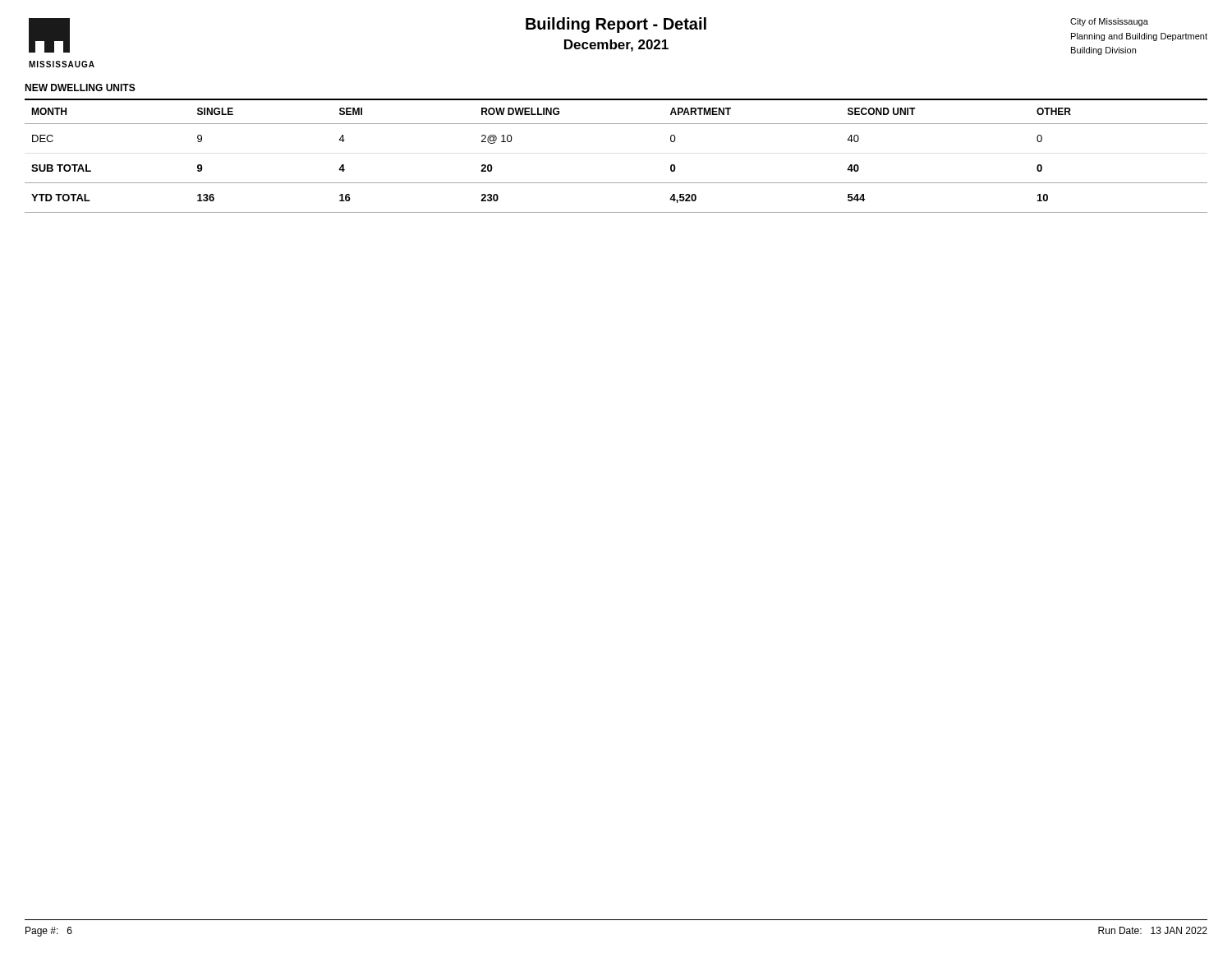The image size is (1232, 953).
Task: Click on the logo
Action: pyautogui.click(x=74, y=45)
